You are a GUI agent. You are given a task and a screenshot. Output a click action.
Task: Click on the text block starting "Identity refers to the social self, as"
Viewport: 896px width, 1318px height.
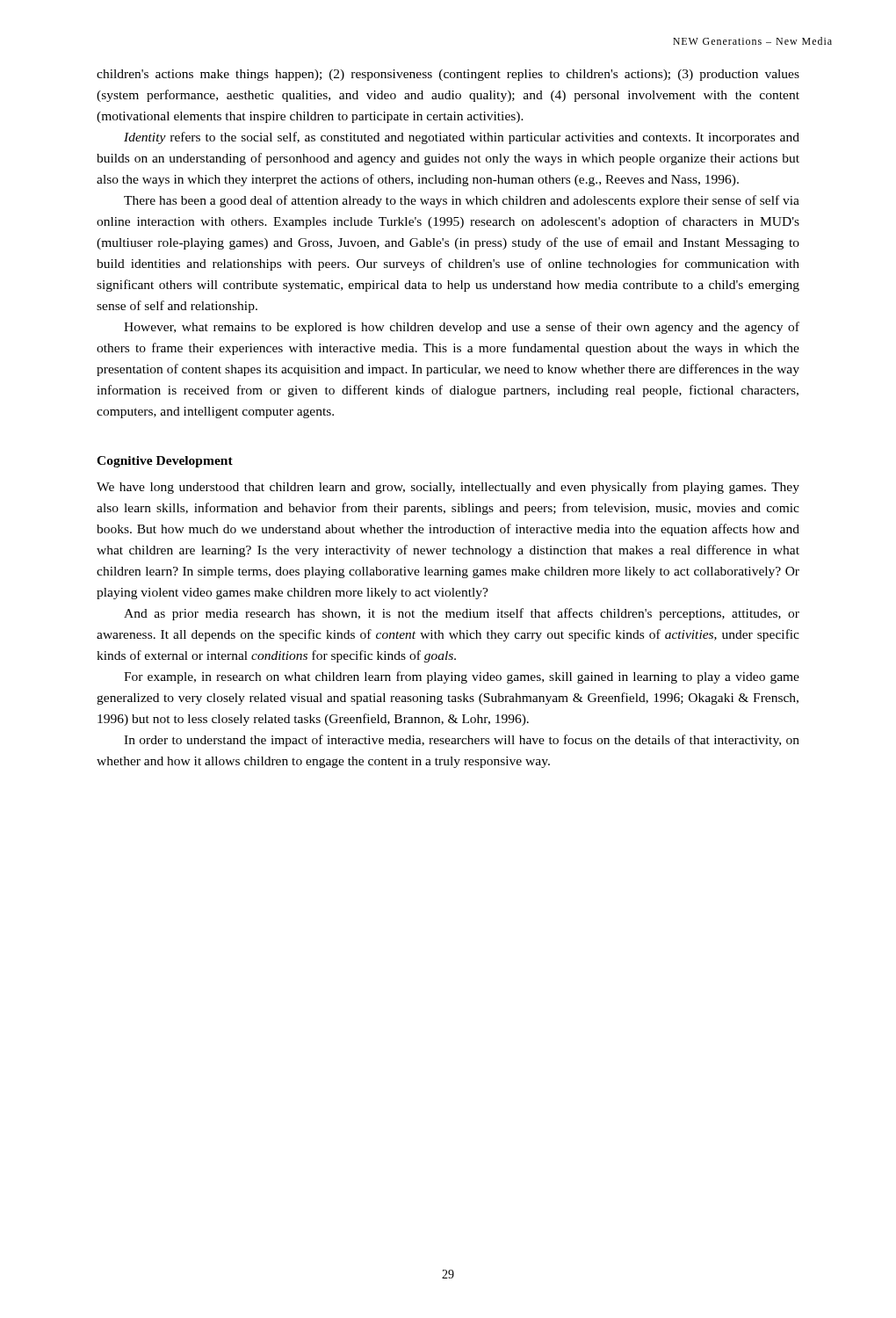[x=448, y=158]
